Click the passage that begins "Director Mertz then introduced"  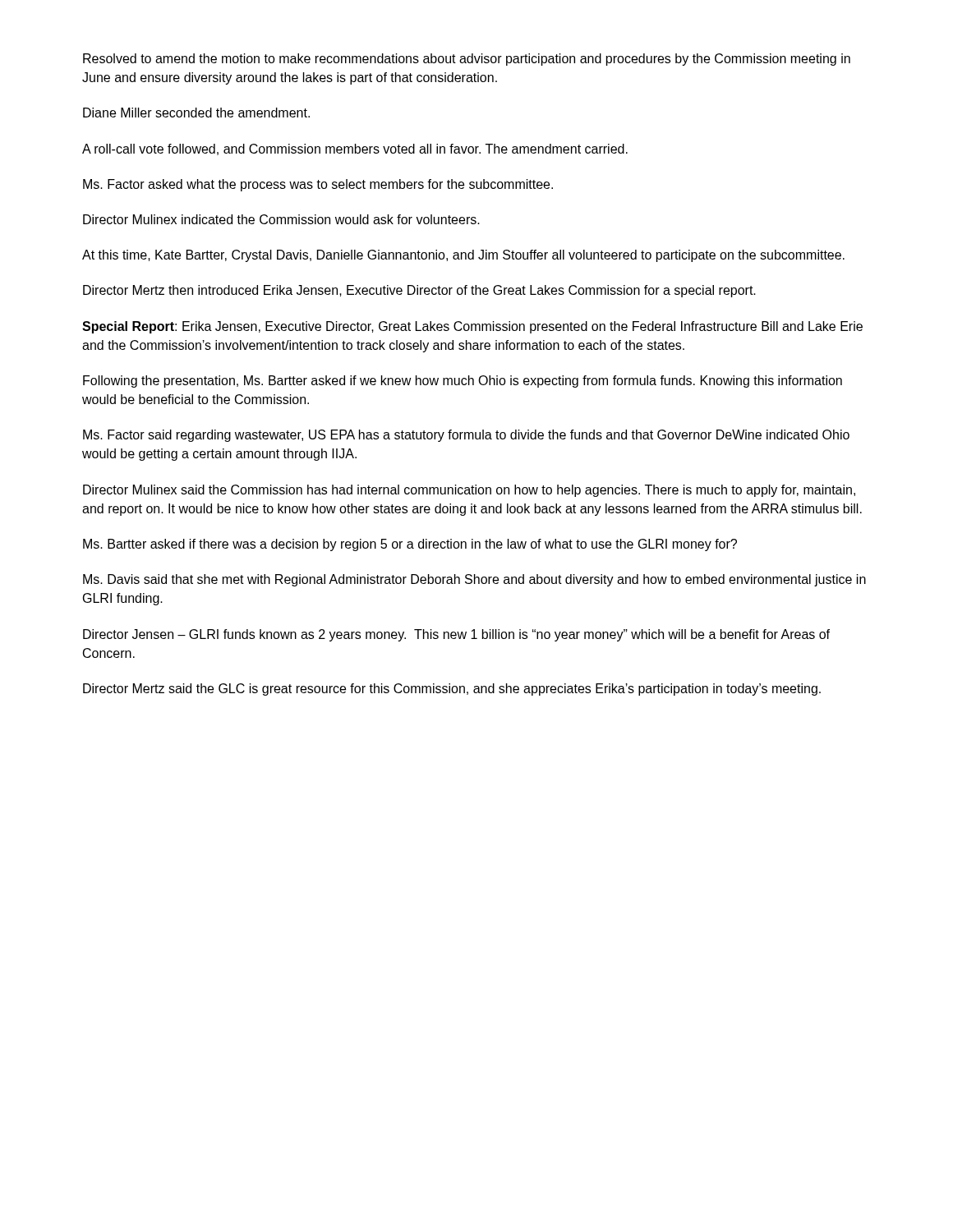(x=419, y=291)
